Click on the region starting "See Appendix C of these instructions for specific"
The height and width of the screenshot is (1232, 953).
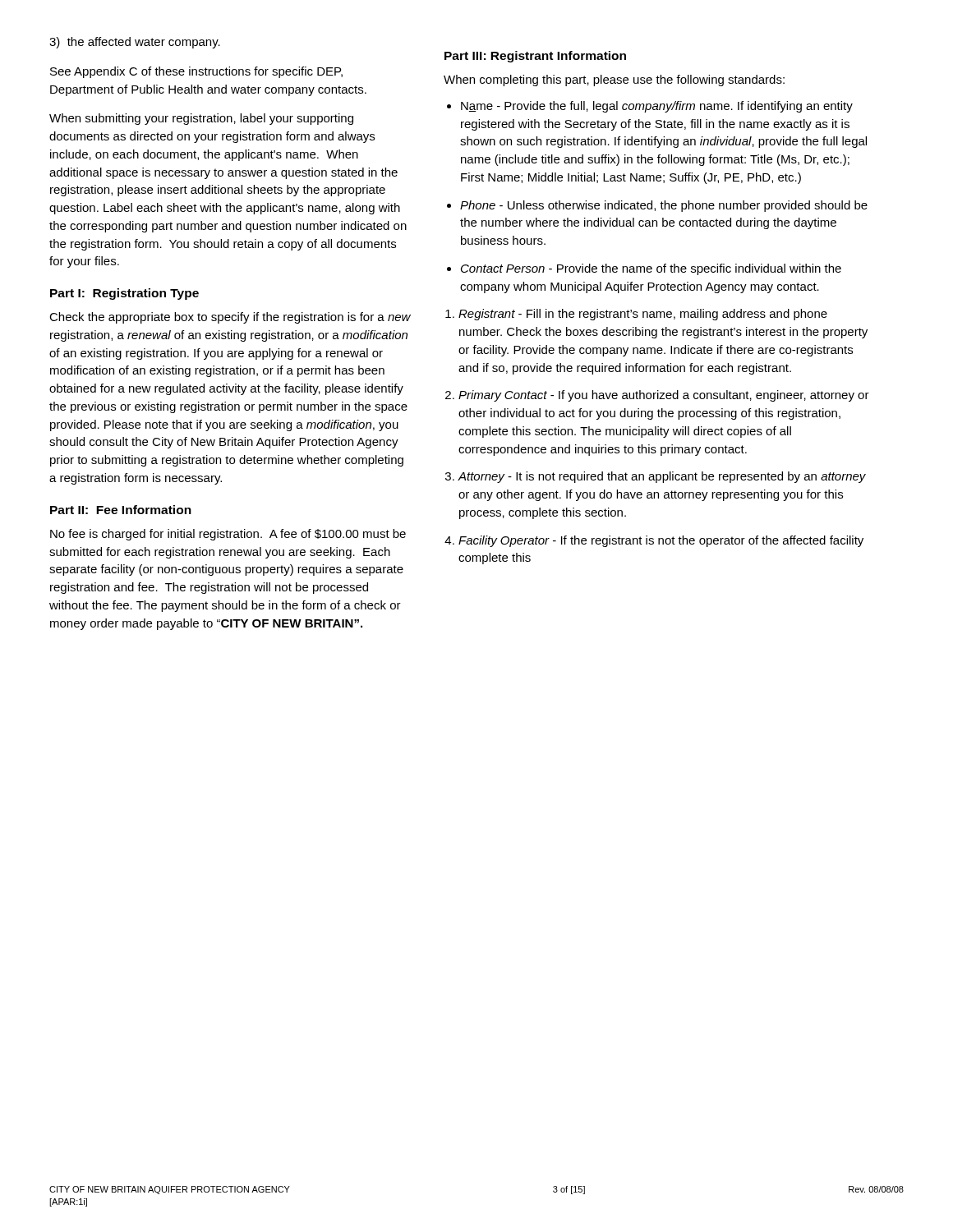pos(208,80)
